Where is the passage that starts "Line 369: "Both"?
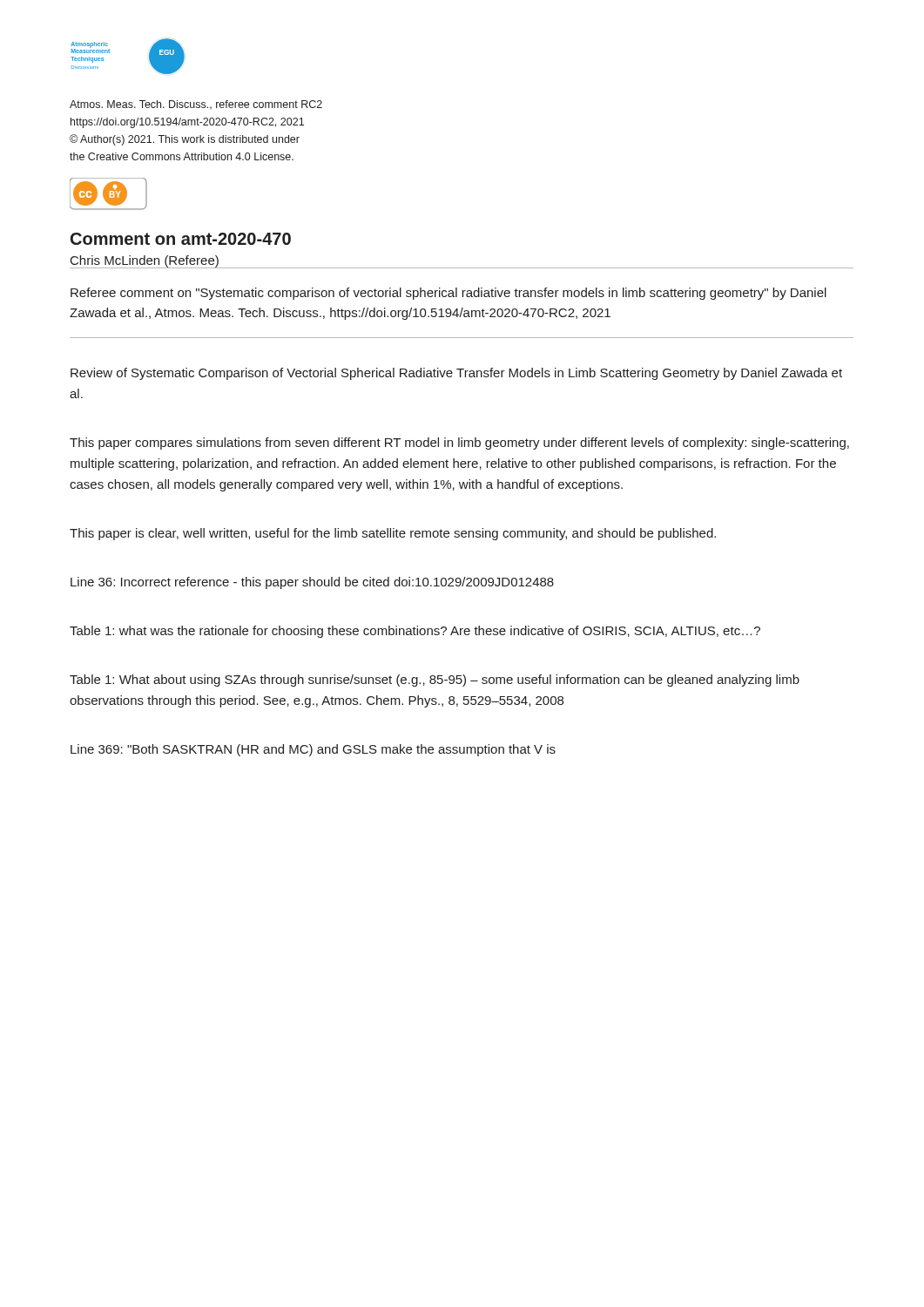924x1307 pixels. tap(313, 748)
